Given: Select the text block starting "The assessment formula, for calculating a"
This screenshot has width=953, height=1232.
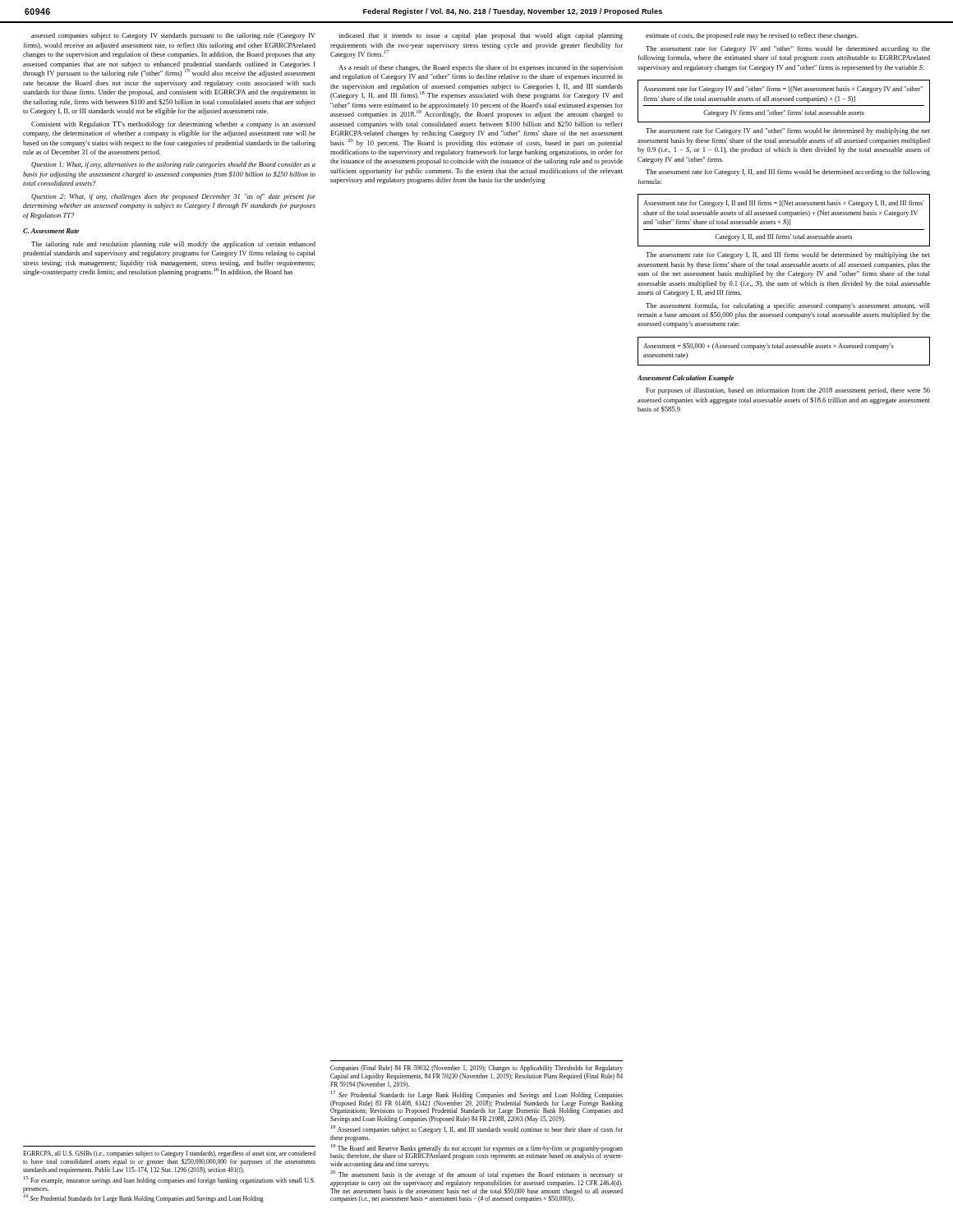Looking at the screenshot, I should point(784,315).
